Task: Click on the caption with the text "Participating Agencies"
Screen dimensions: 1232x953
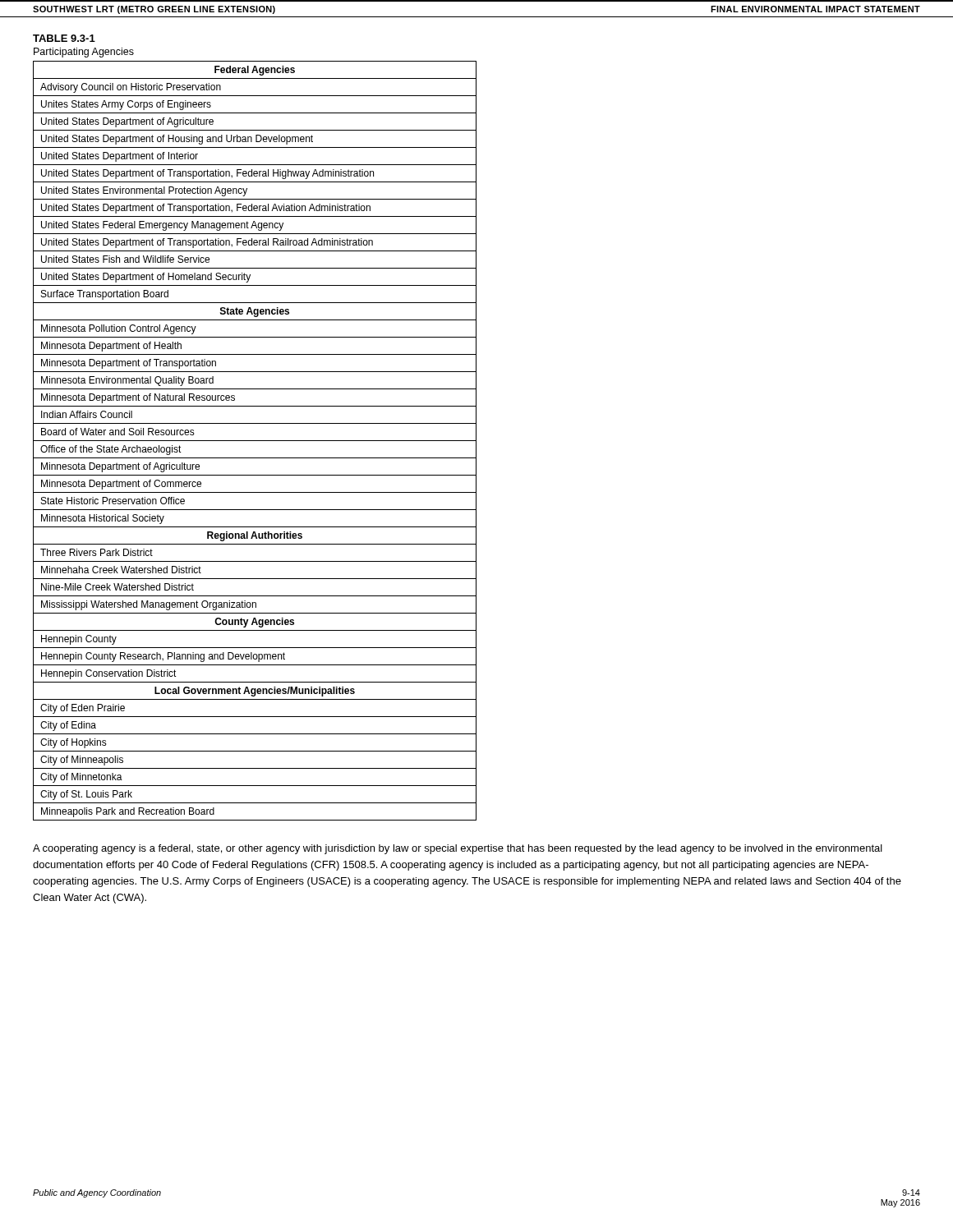Action: point(83,52)
